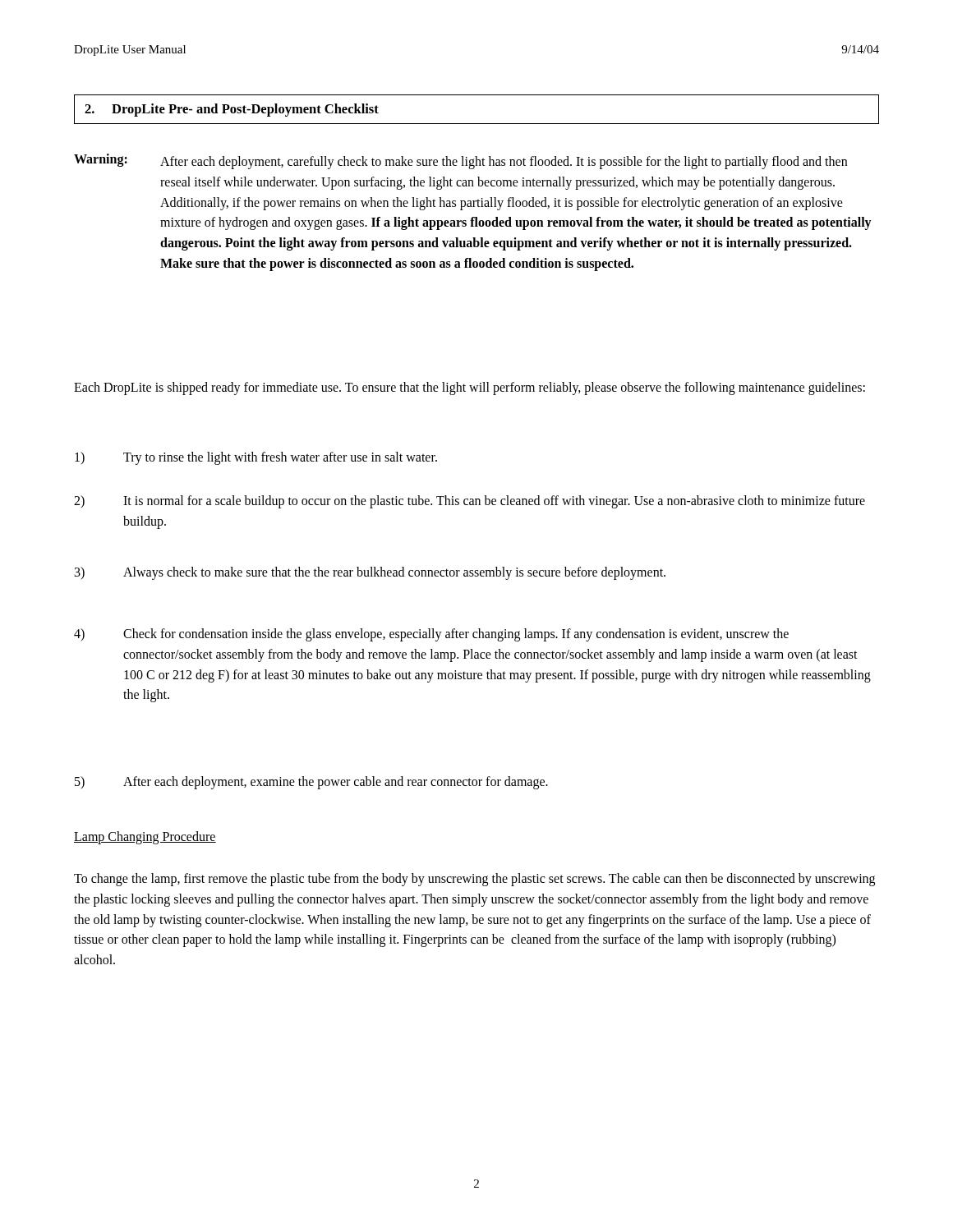Viewport: 953px width, 1232px height.
Task: Find the list item that reads "1) Try to rinse"
Action: (256, 458)
